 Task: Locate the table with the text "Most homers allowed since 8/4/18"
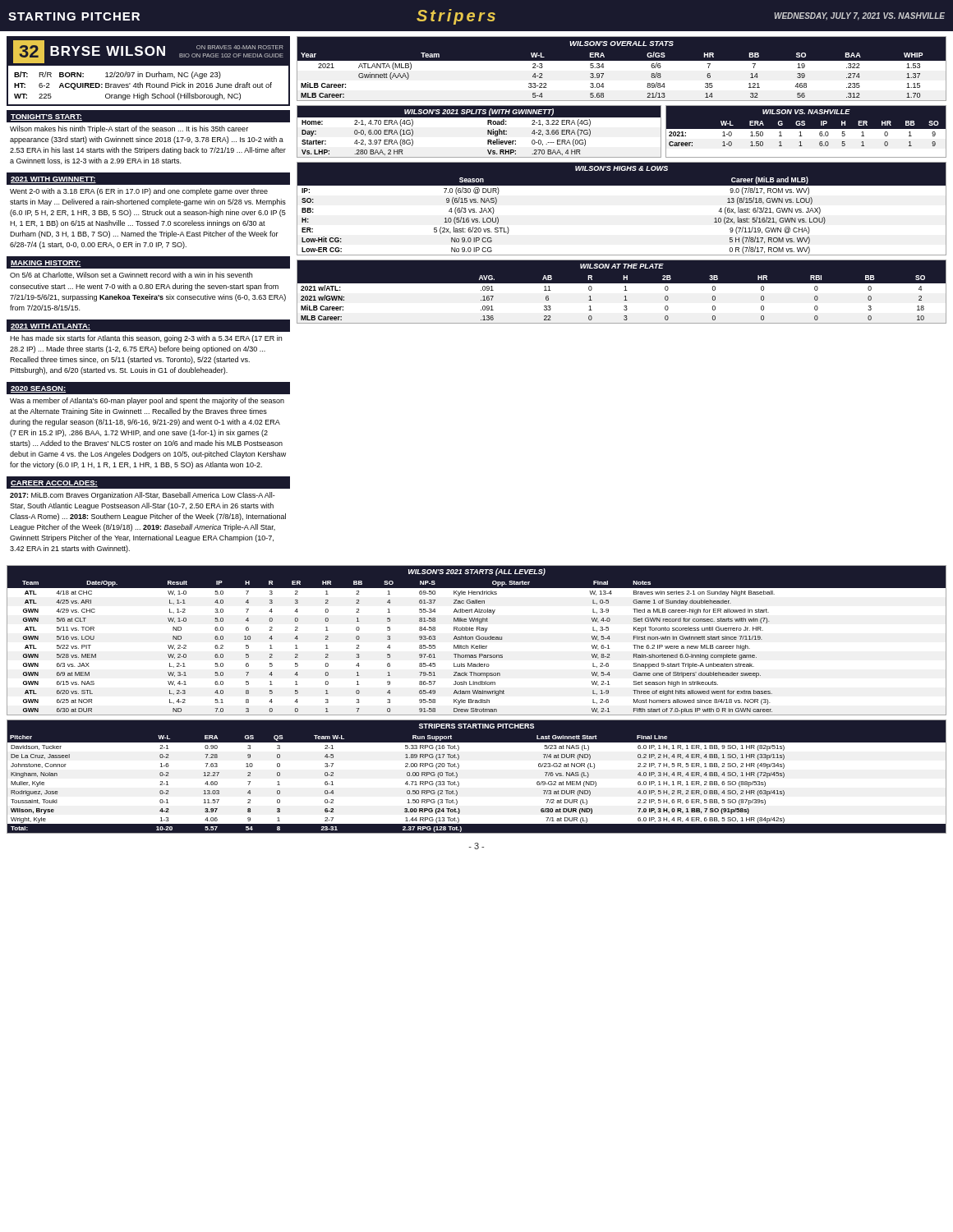click(476, 641)
